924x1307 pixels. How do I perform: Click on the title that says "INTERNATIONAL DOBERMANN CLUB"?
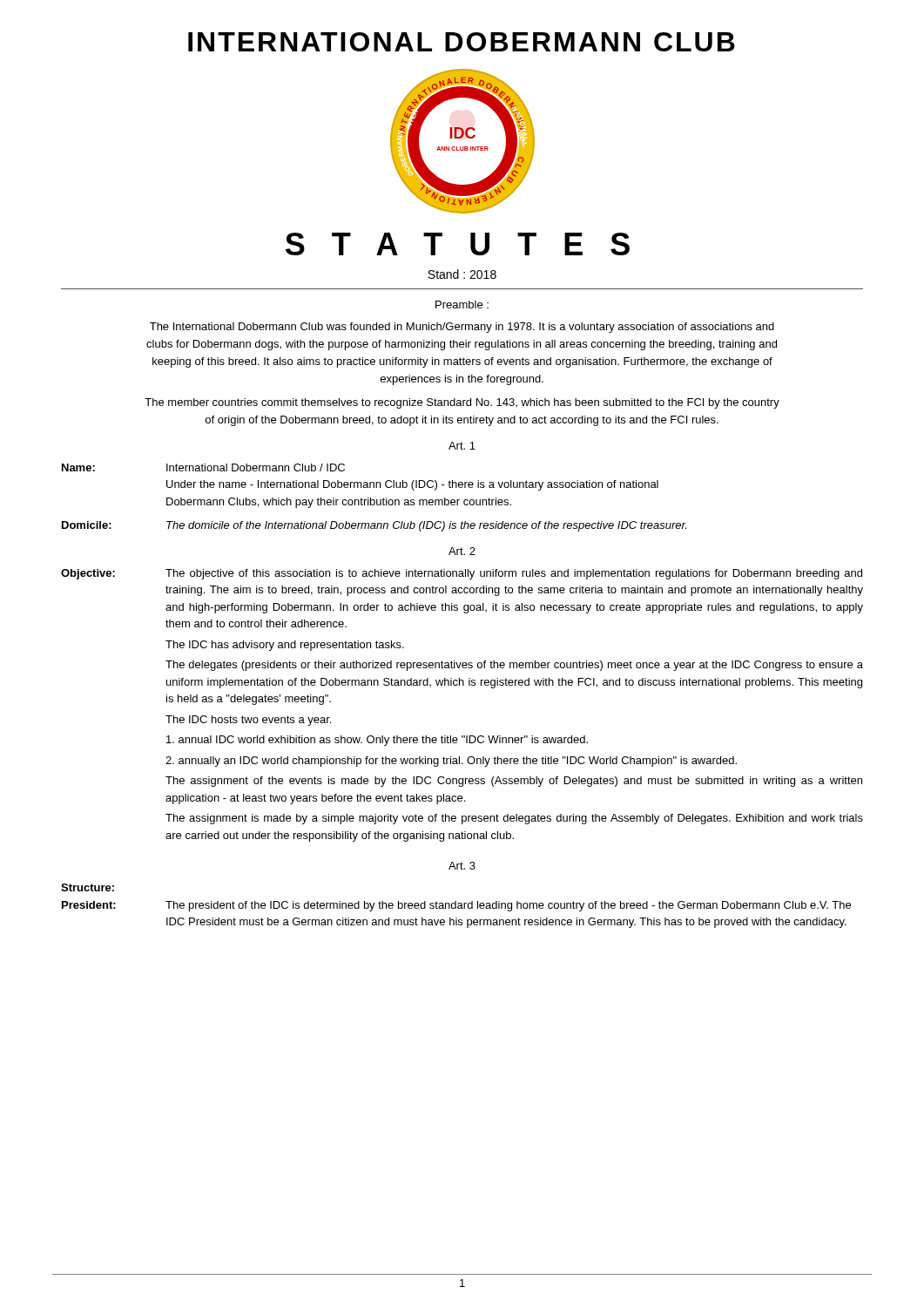(462, 42)
